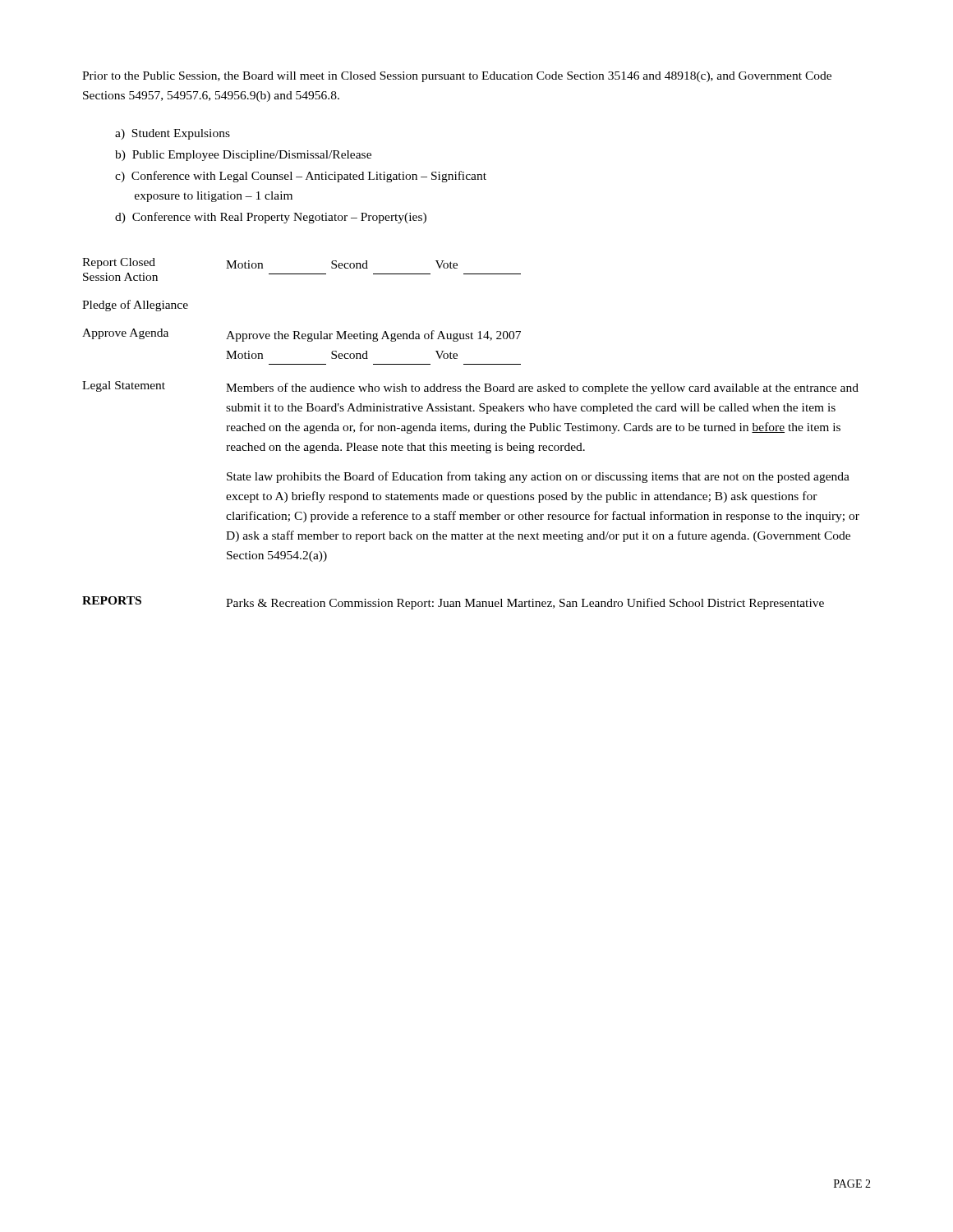The image size is (953, 1232).
Task: Locate the text "Report ClosedSession Action"
Action: (120, 269)
